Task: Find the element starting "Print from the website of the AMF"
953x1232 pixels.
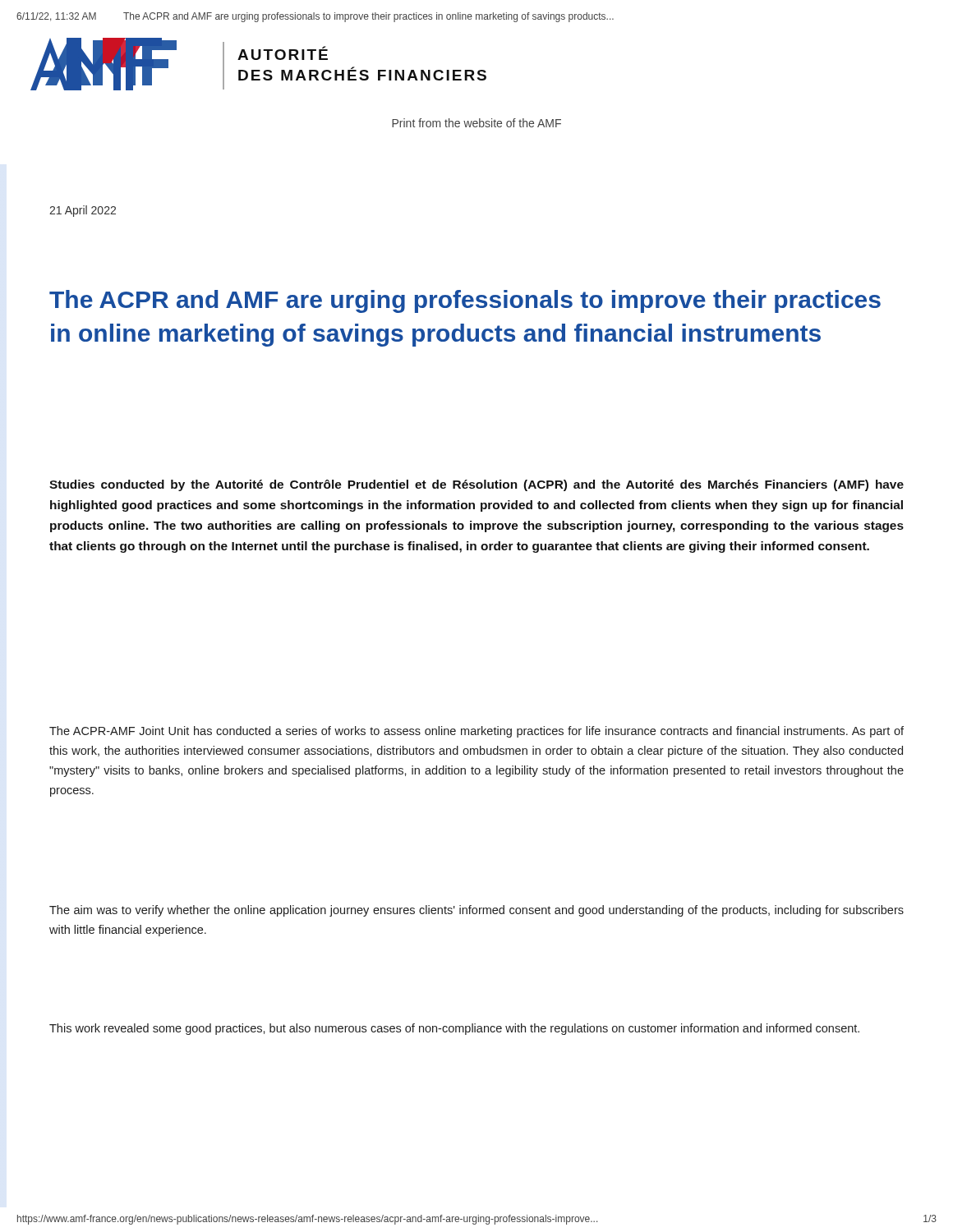Action: coord(476,123)
